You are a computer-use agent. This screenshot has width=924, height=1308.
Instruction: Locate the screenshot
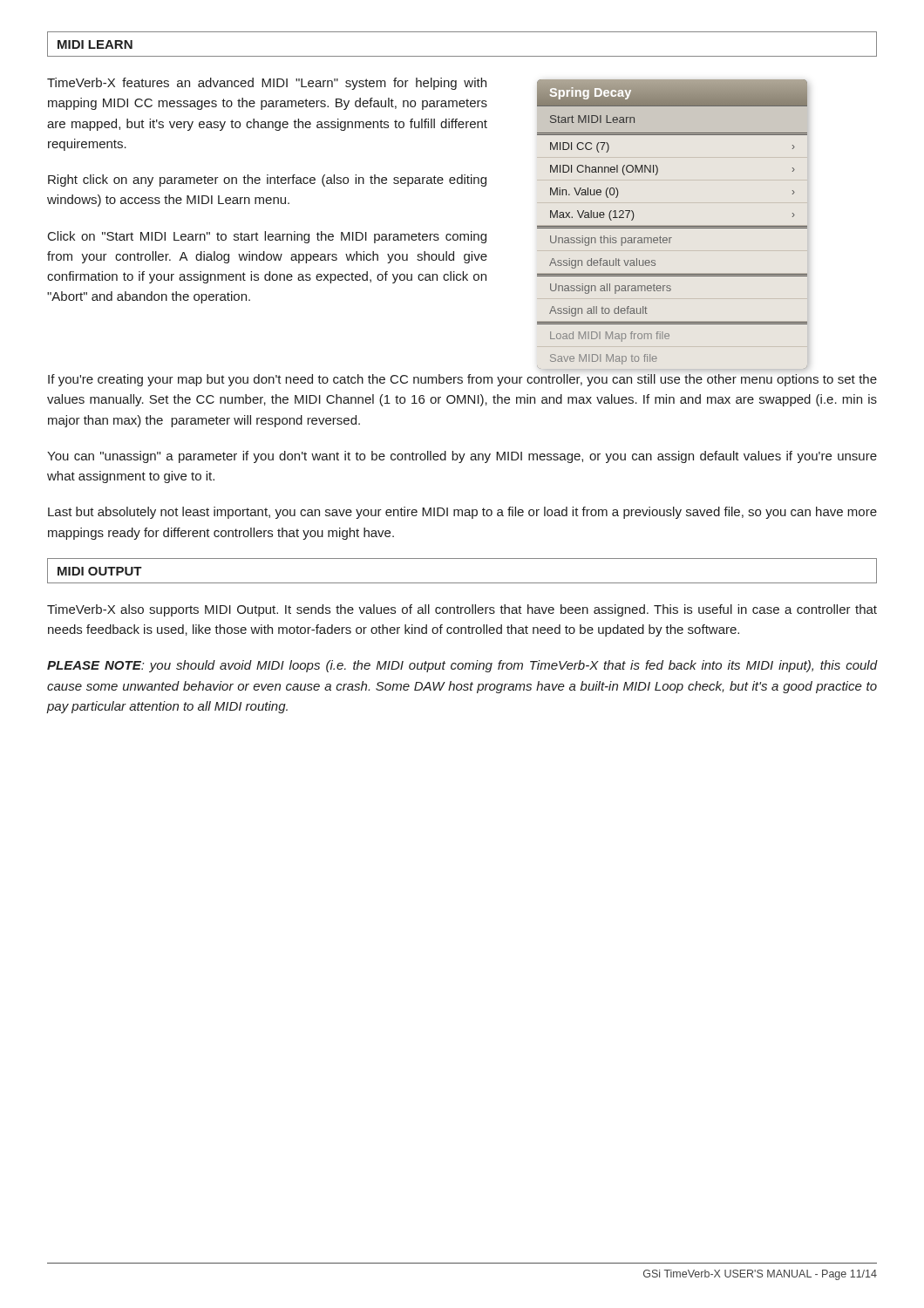point(672,224)
